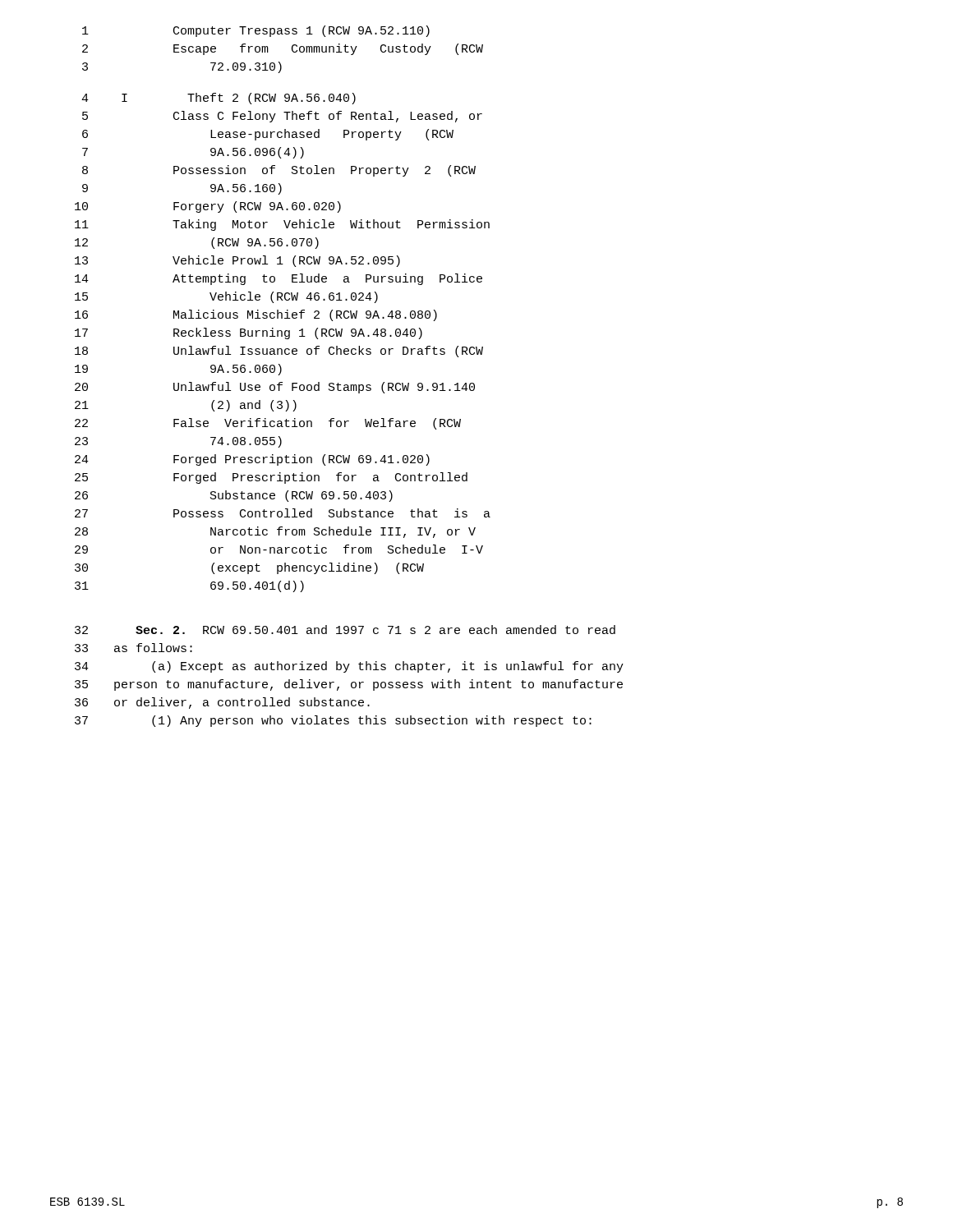This screenshot has width=953, height=1232.
Task: Click the passage that begins "14 Attempting to"
Action: 476,282
